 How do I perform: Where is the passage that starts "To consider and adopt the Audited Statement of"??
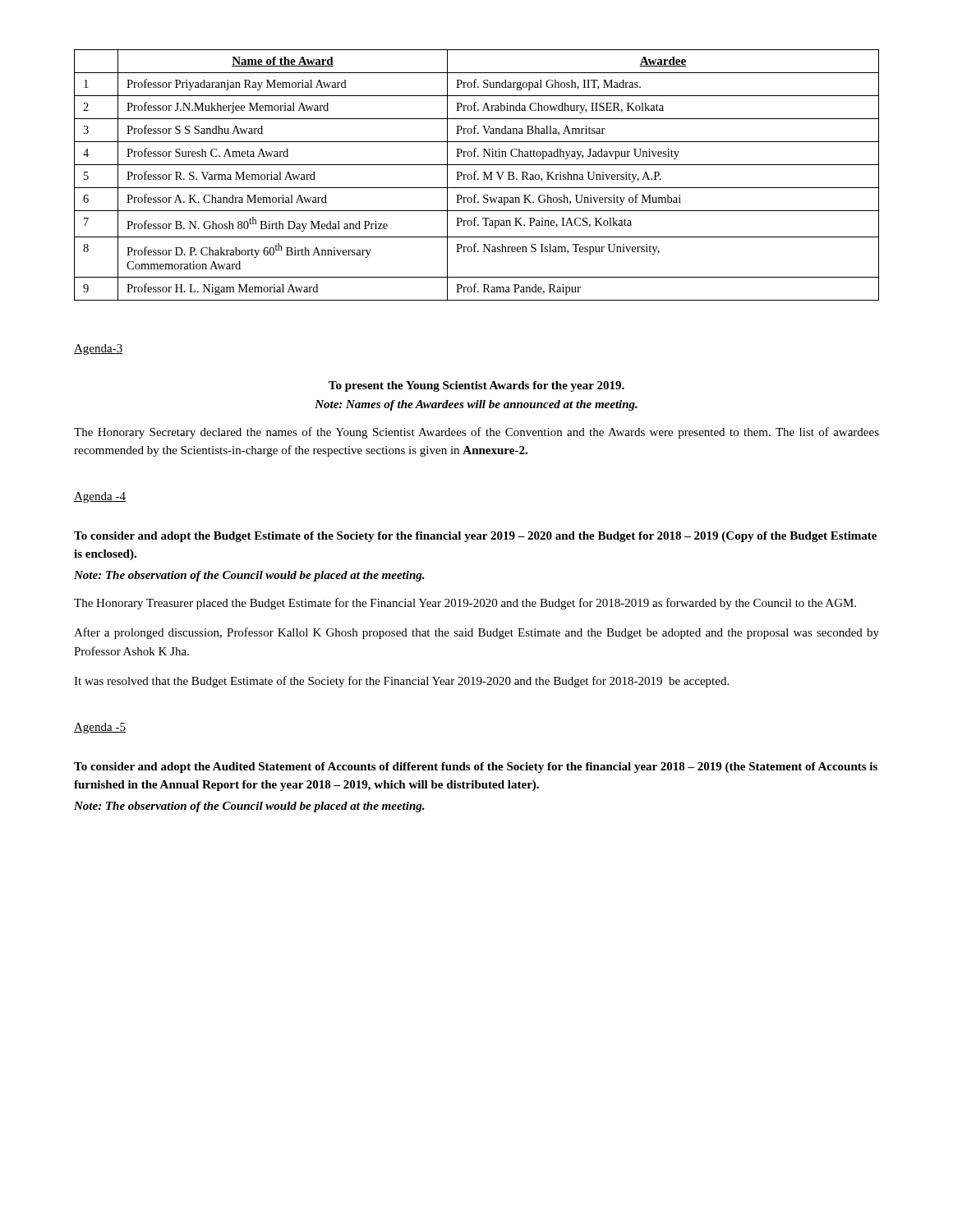476,785
